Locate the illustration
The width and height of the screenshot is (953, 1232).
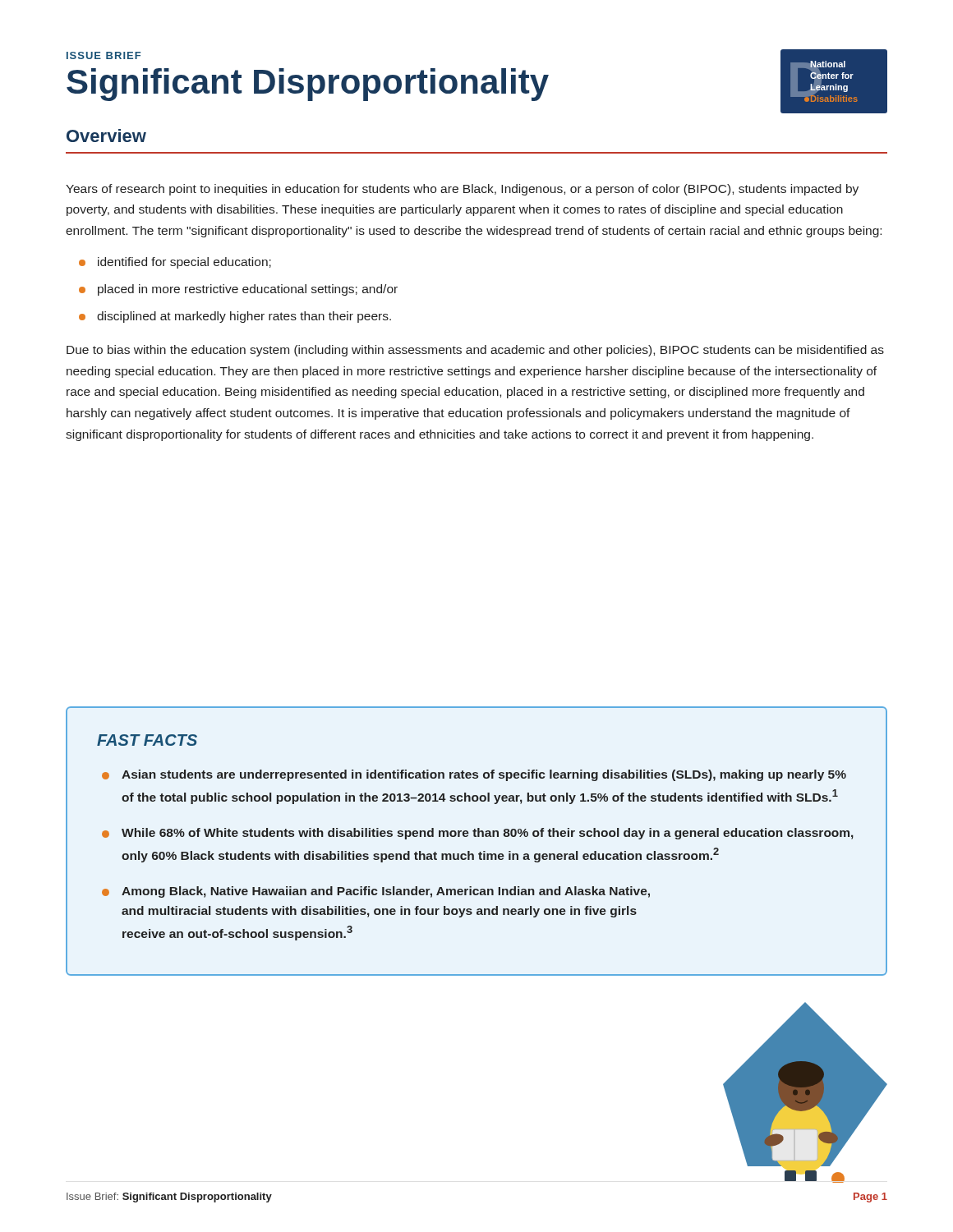pyautogui.click(x=805, y=1084)
